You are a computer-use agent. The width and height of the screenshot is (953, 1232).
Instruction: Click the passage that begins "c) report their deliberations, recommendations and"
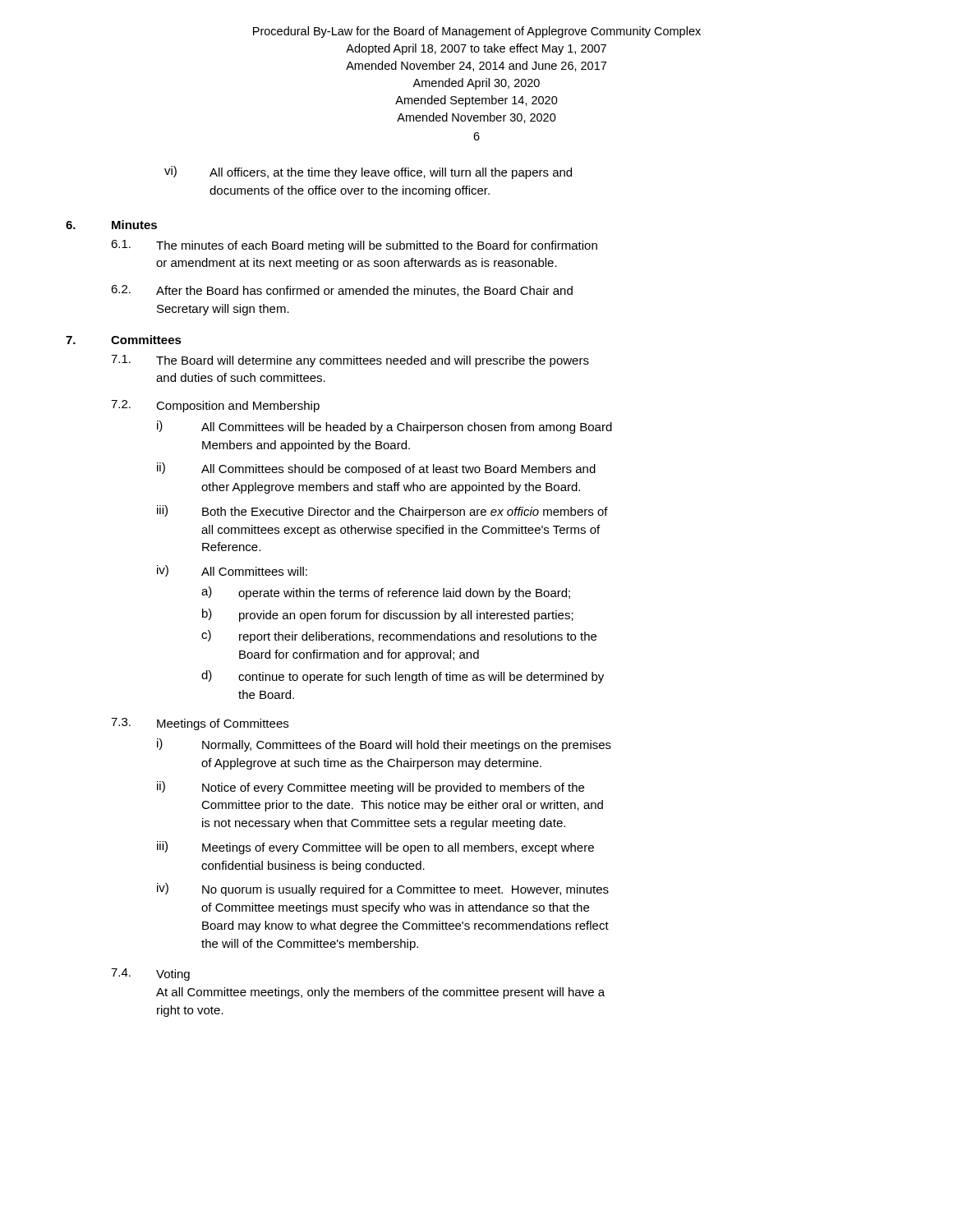pyautogui.click(x=399, y=646)
